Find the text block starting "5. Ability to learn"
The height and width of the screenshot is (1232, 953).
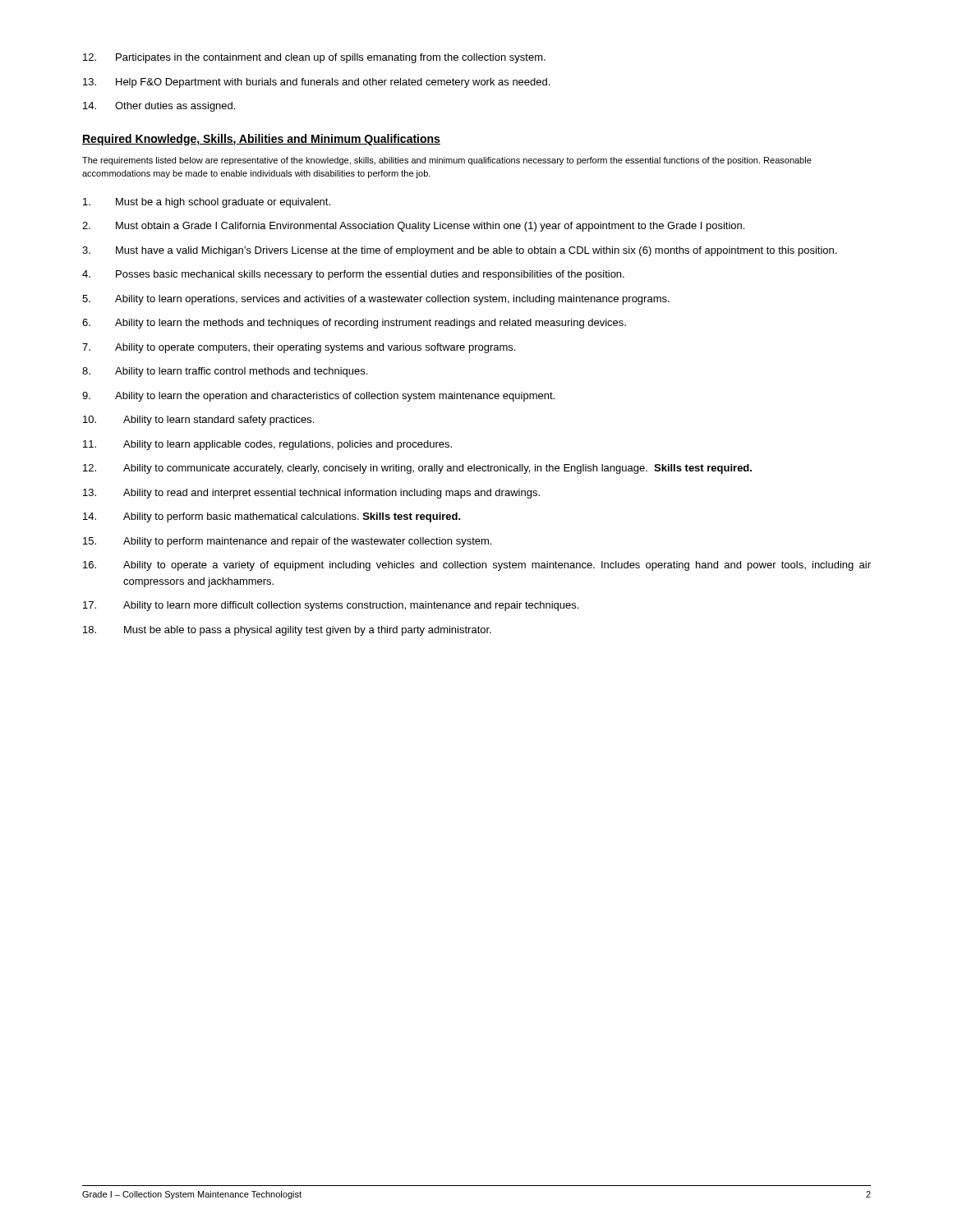(376, 298)
